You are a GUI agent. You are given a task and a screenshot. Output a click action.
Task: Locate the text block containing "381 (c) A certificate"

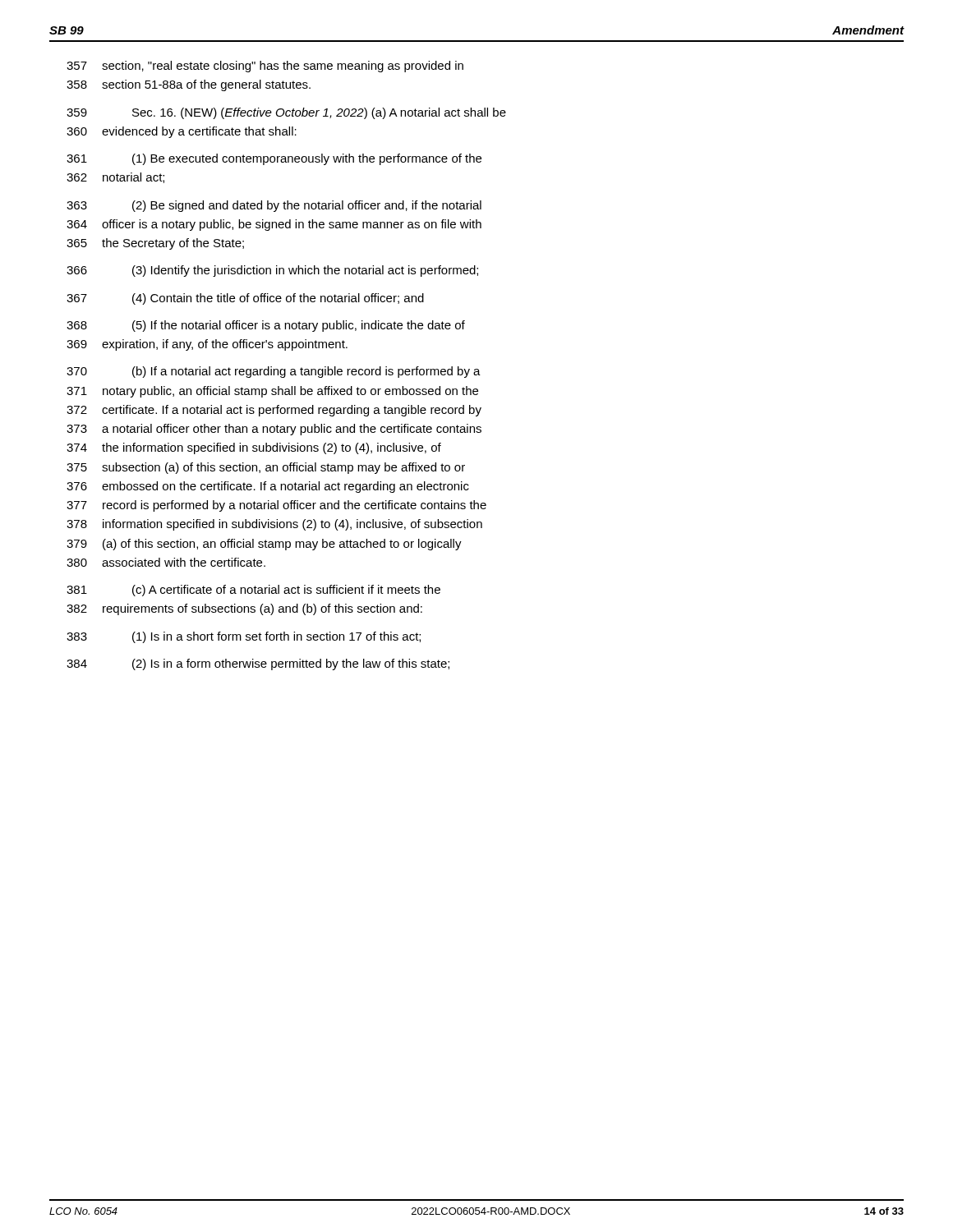pos(253,591)
